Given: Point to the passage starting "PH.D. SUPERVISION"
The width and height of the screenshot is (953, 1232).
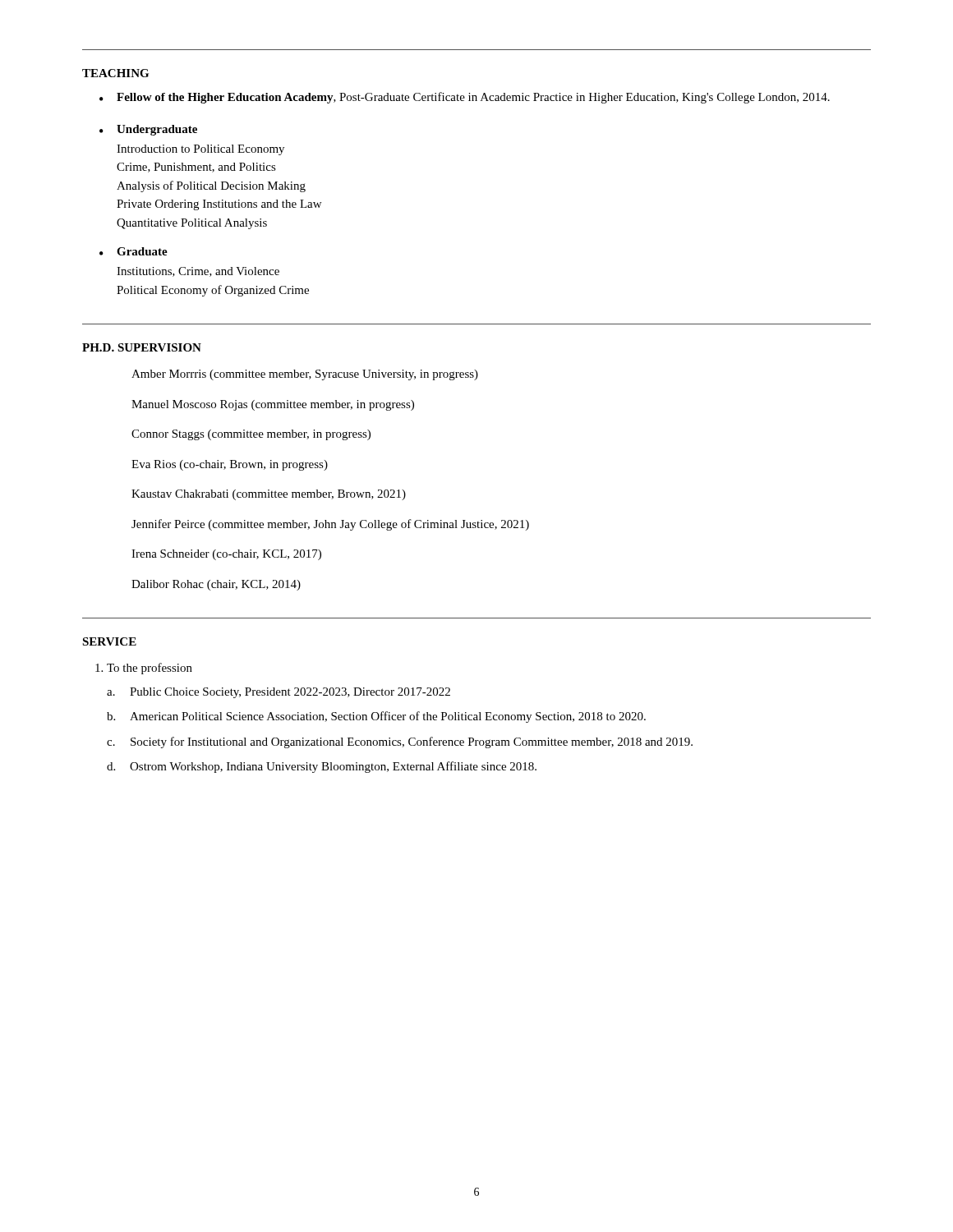Looking at the screenshot, I should coord(142,347).
